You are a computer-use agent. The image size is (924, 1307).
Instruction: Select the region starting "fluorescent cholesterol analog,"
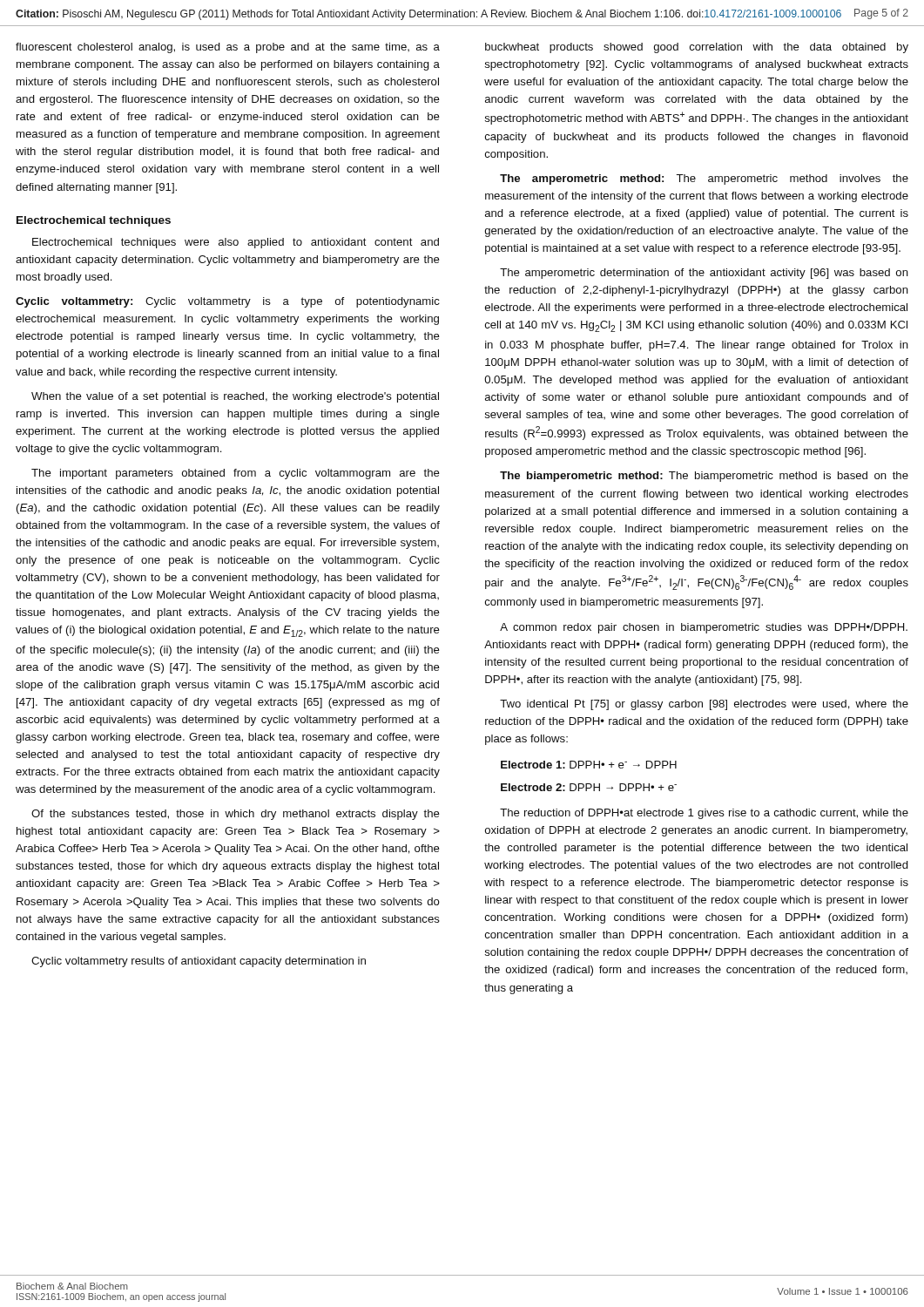[228, 117]
